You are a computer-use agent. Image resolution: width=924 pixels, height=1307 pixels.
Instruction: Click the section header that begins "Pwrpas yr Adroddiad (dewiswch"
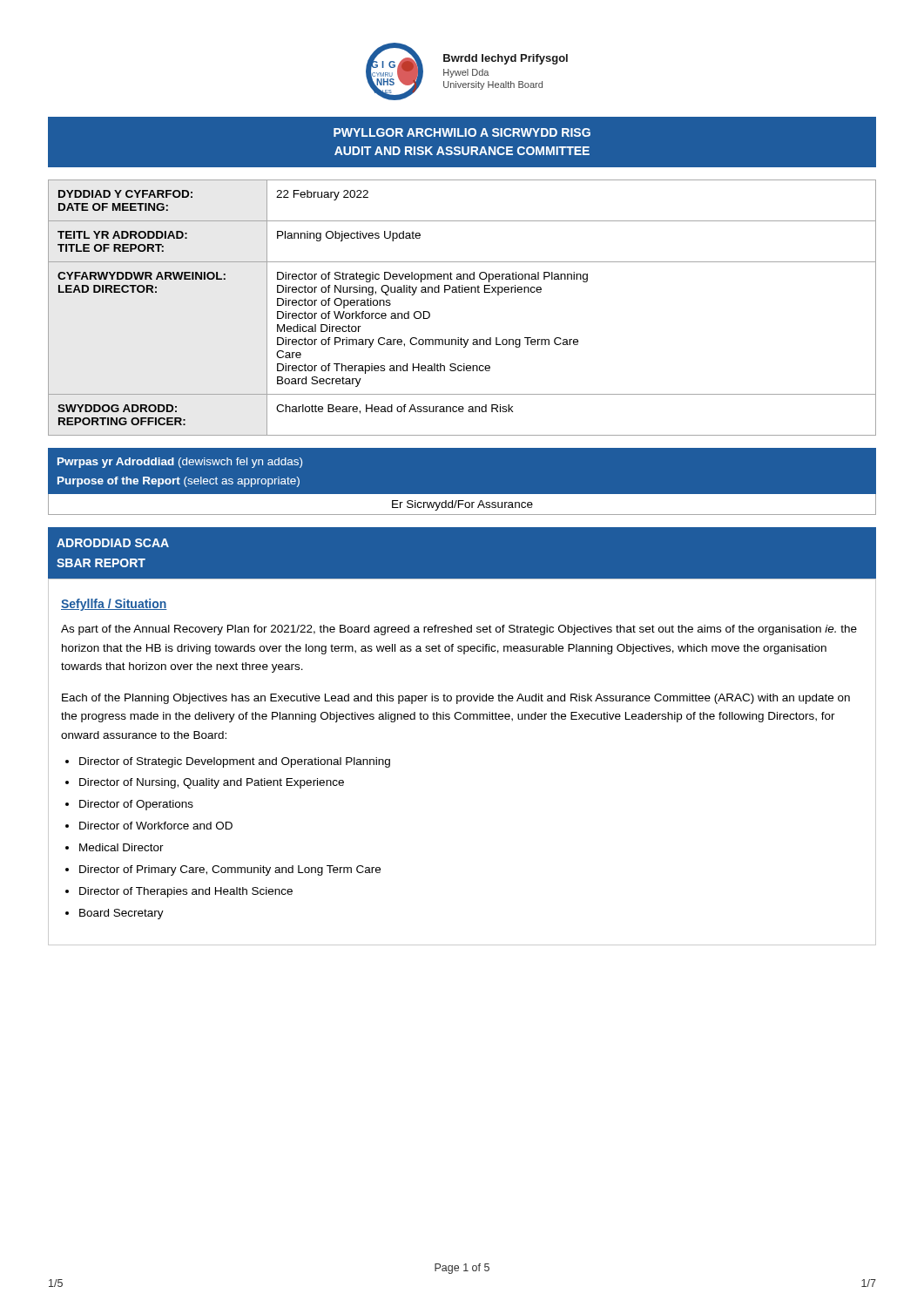click(x=180, y=471)
